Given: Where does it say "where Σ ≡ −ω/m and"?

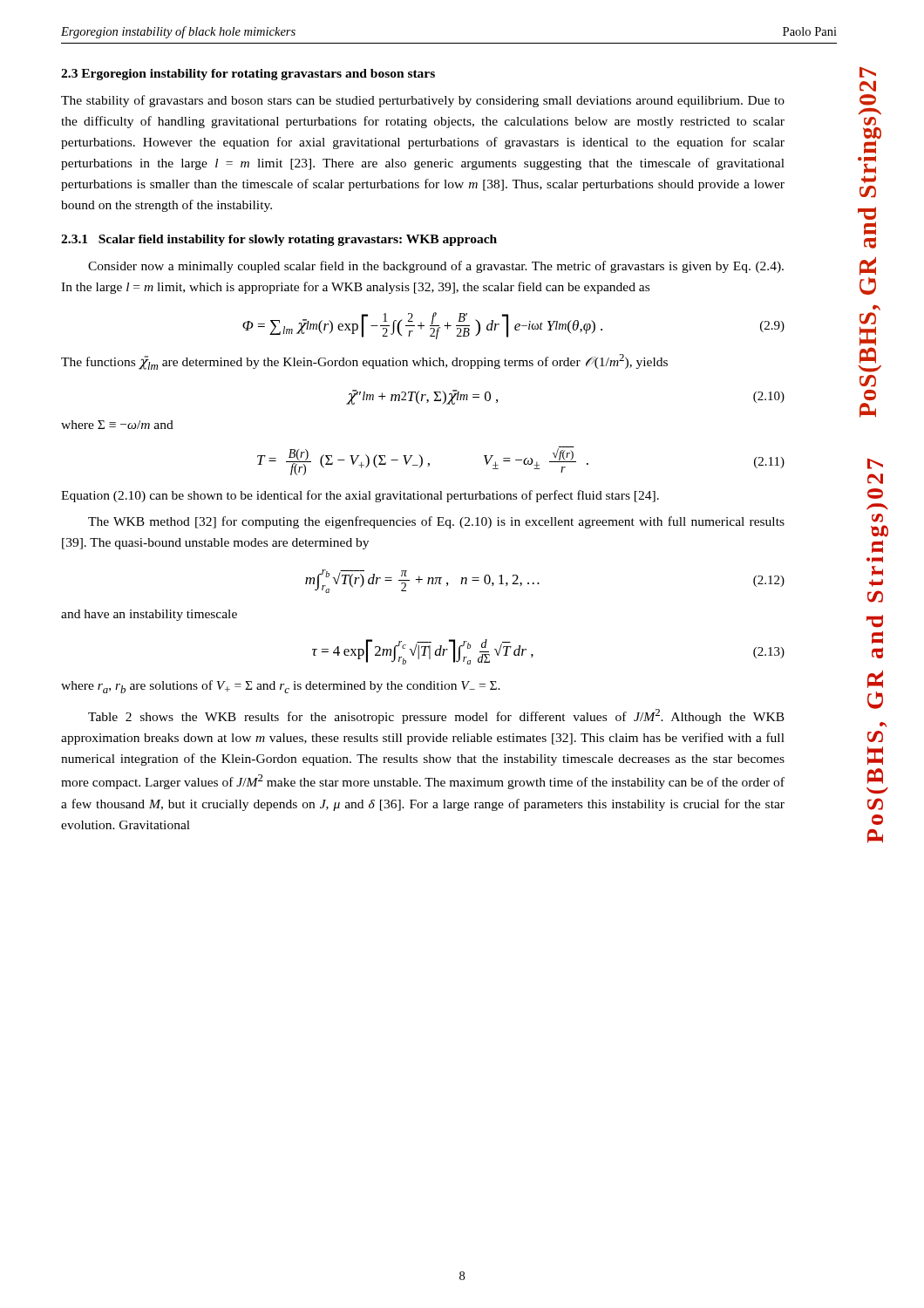Looking at the screenshot, I should click(117, 425).
